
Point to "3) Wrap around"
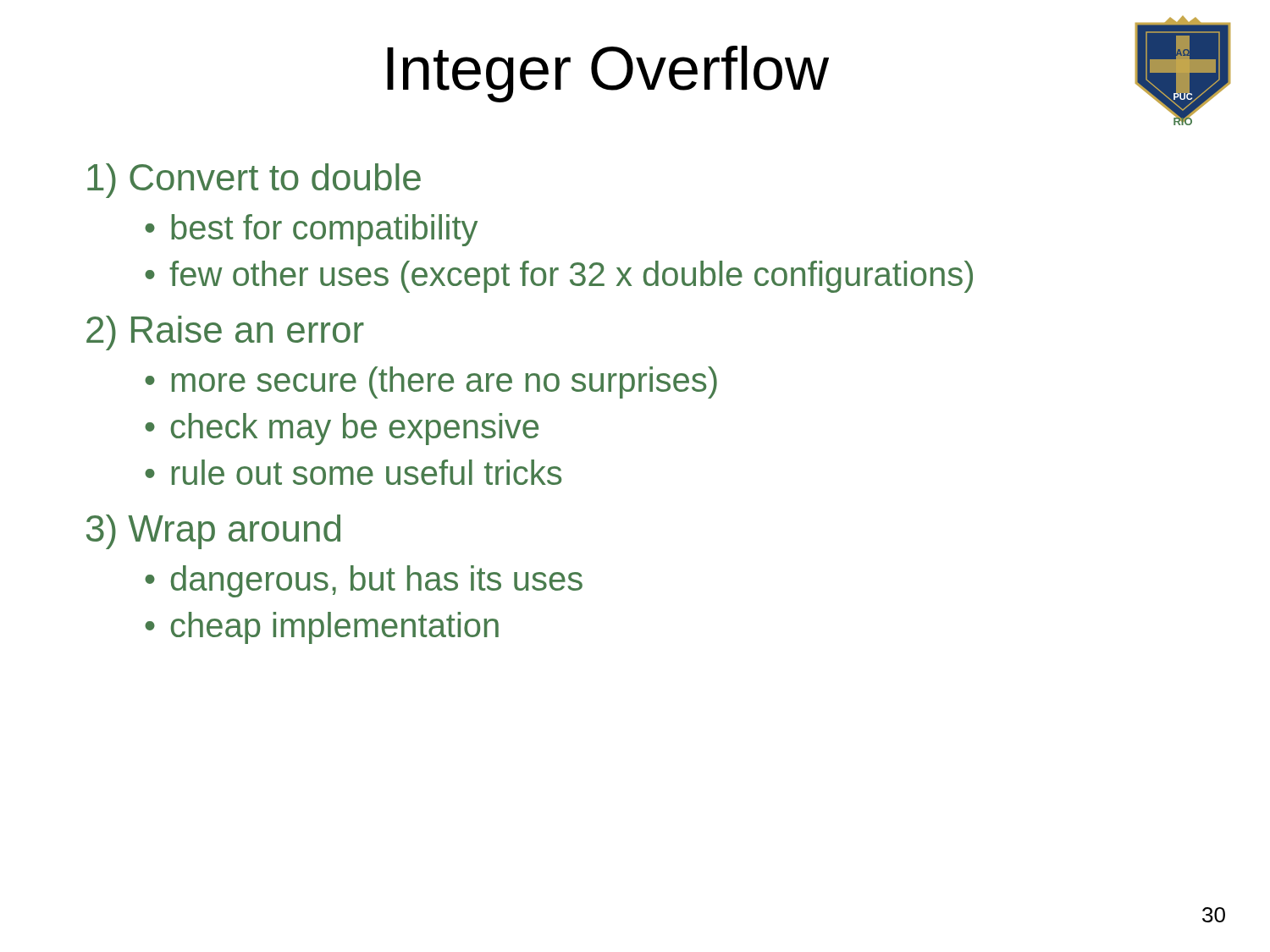click(x=214, y=528)
